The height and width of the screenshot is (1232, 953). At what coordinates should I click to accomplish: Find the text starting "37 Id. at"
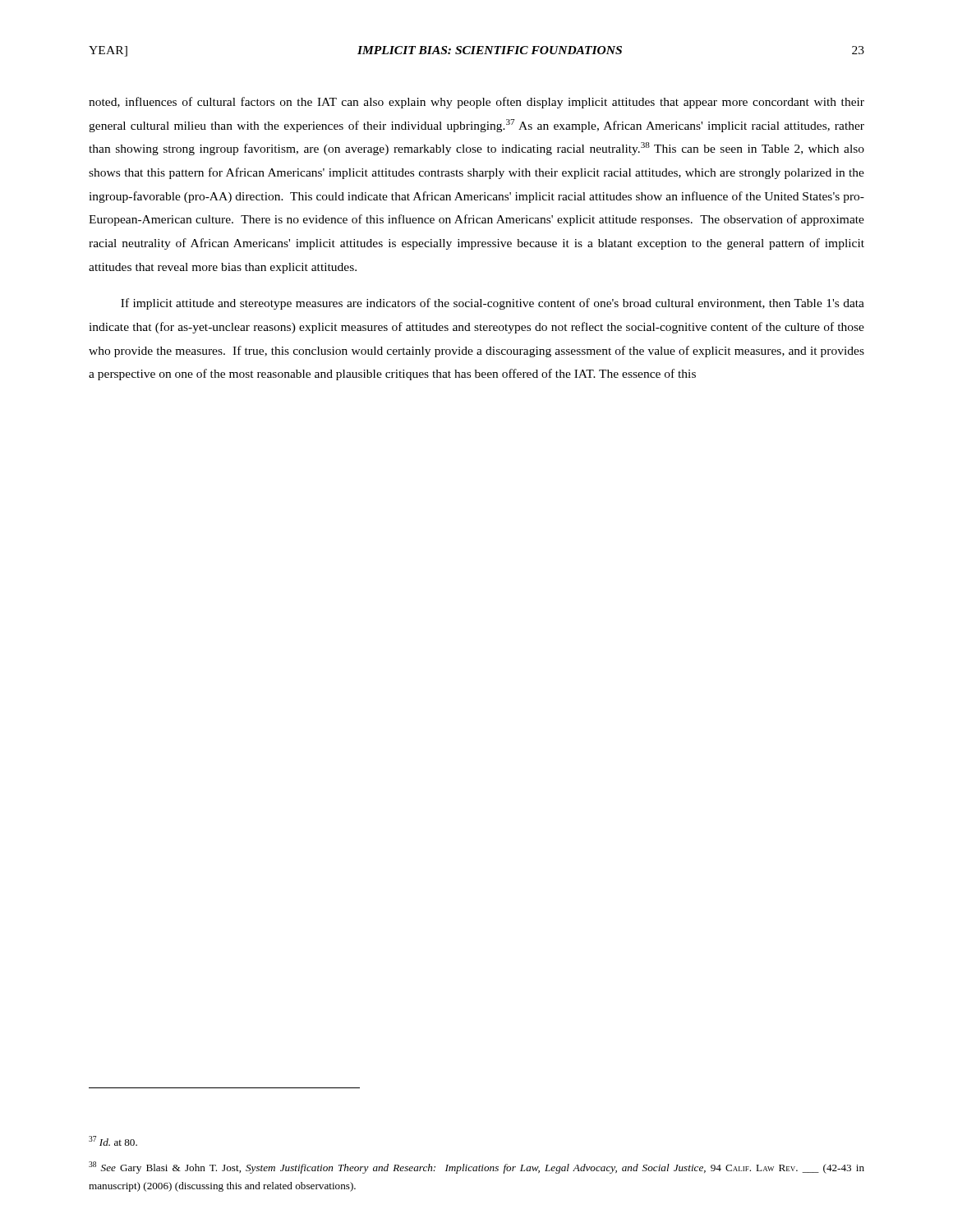pyautogui.click(x=113, y=1141)
